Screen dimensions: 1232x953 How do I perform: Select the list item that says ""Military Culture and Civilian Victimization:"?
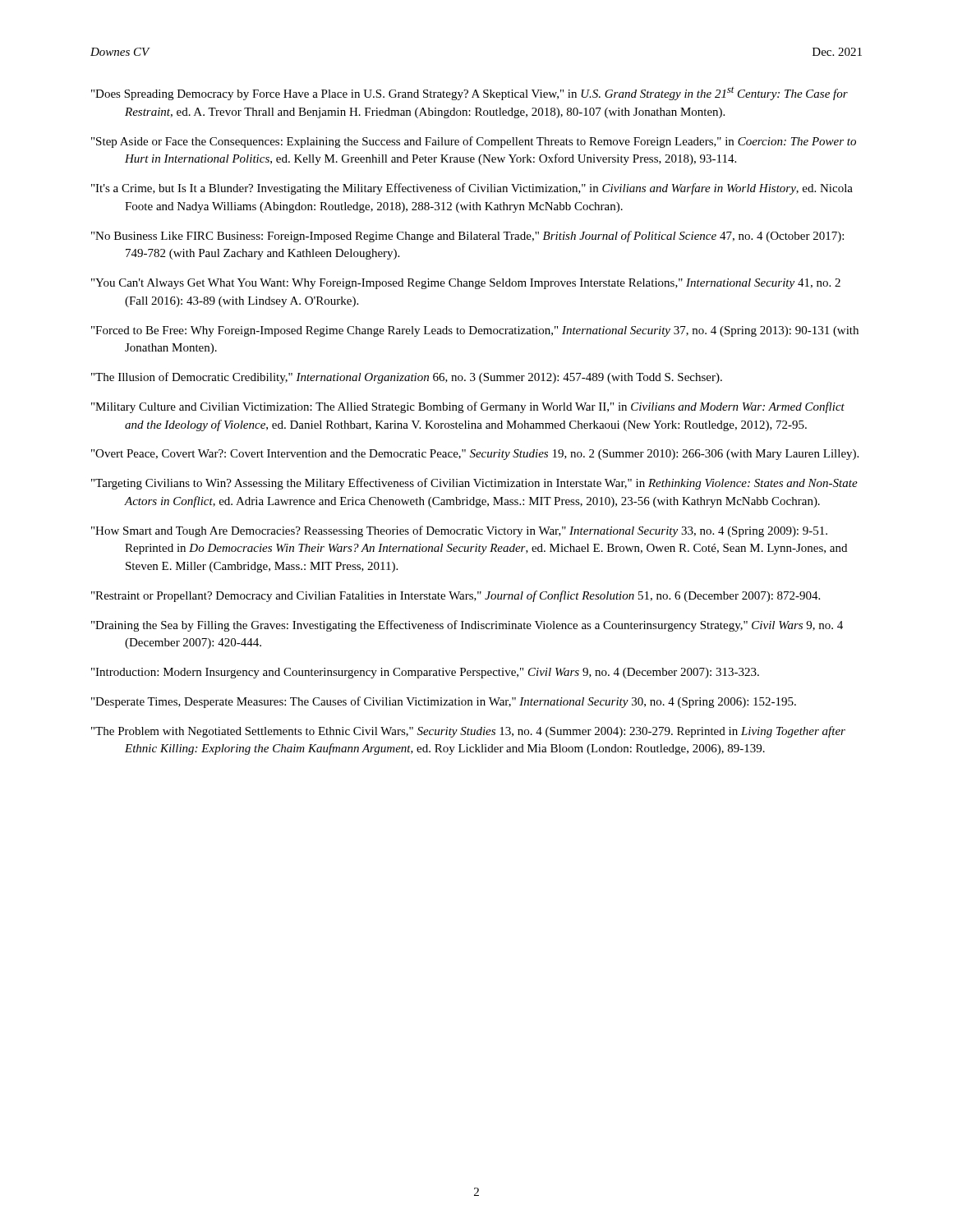point(467,415)
